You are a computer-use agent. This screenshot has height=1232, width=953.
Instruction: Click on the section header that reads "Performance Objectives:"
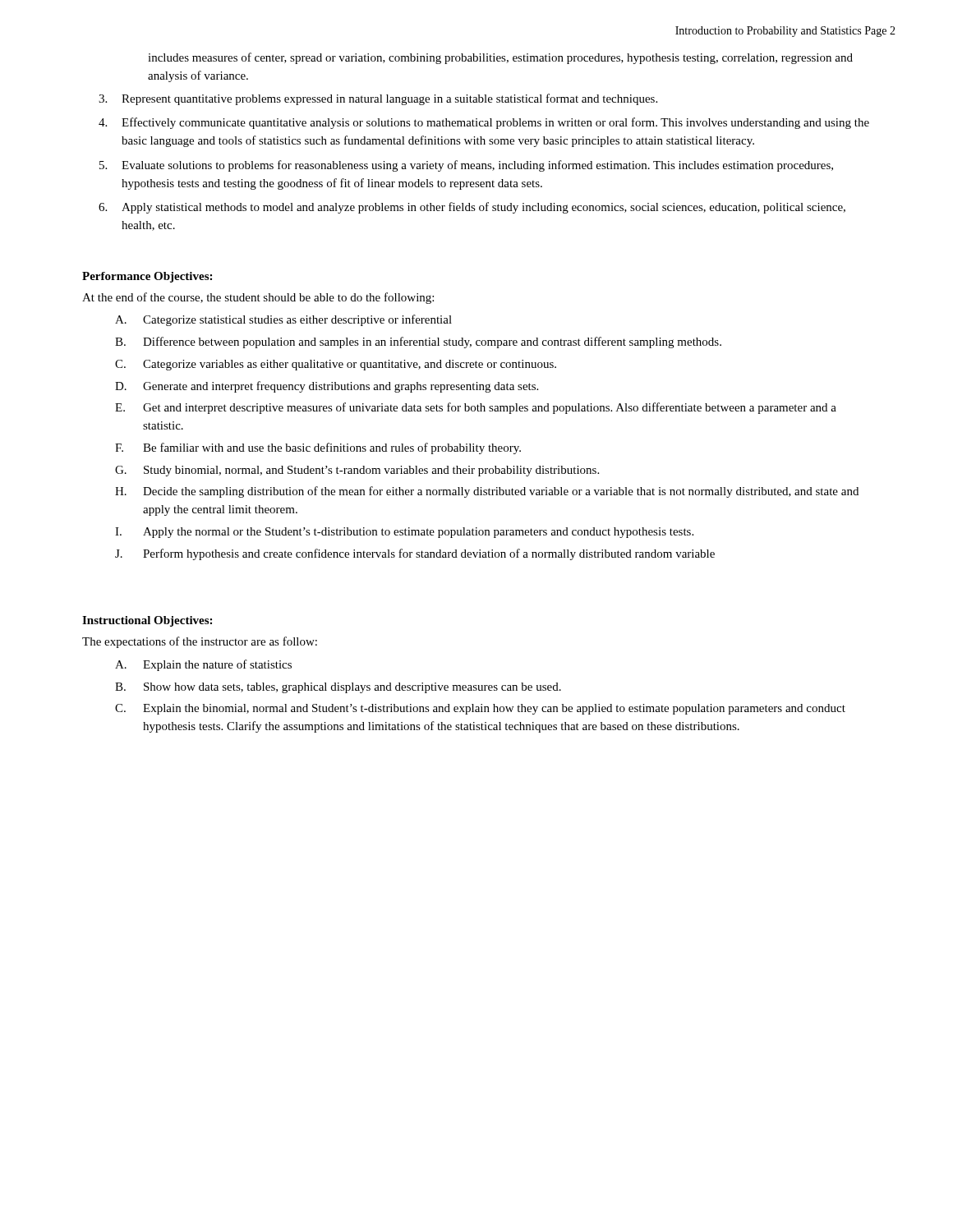(148, 276)
